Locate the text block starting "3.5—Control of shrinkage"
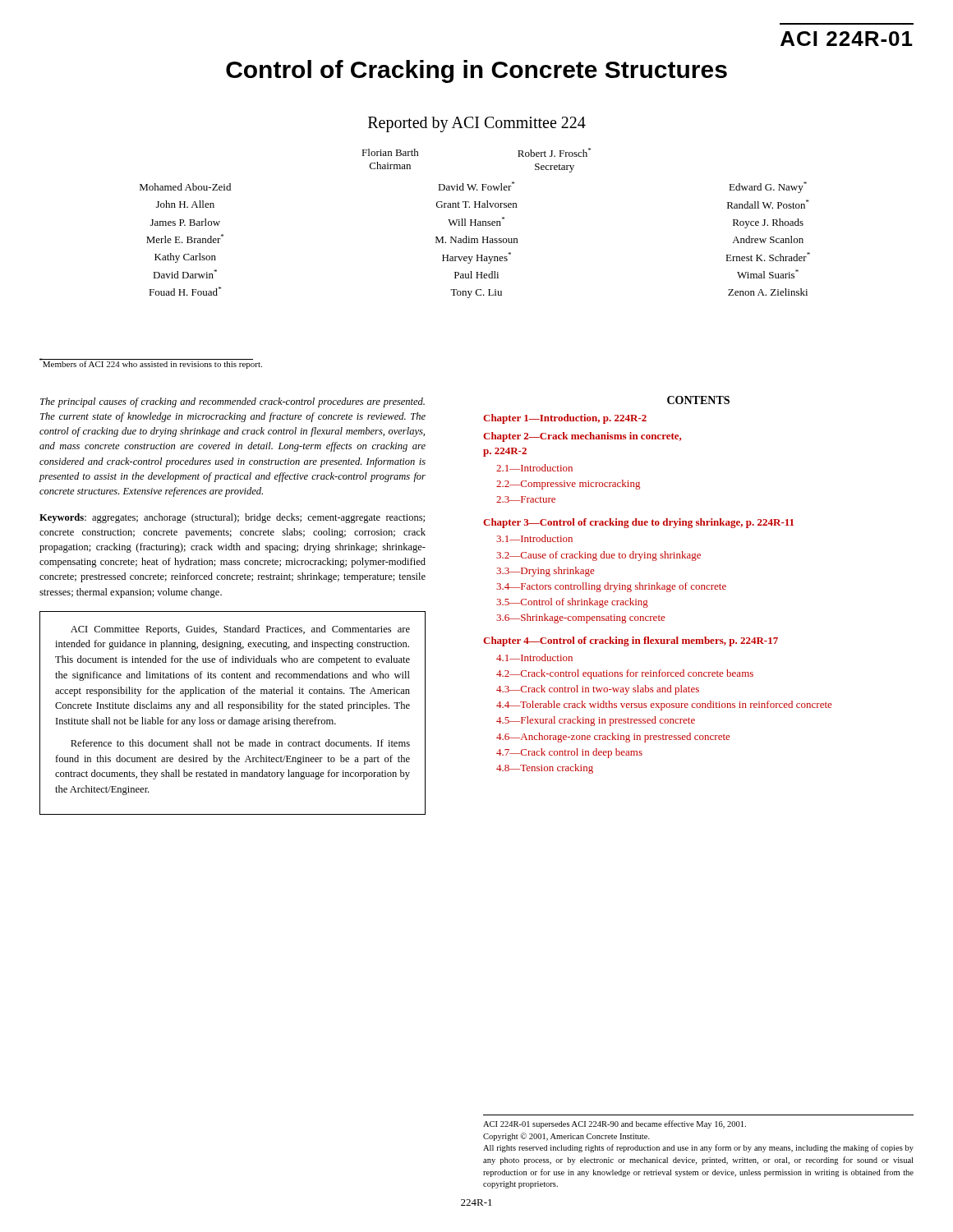 [x=572, y=602]
